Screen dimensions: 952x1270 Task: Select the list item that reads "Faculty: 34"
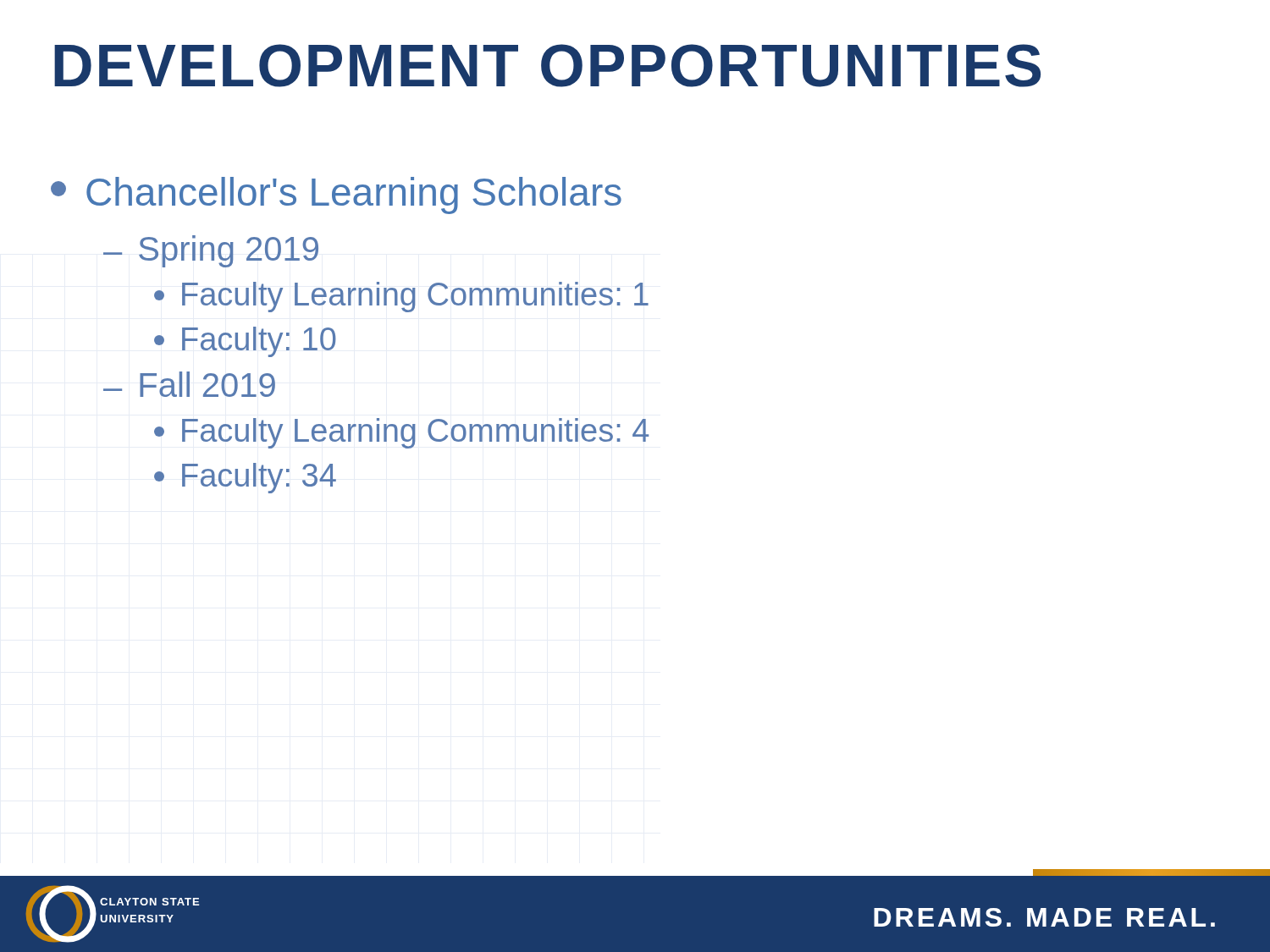pos(245,476)
